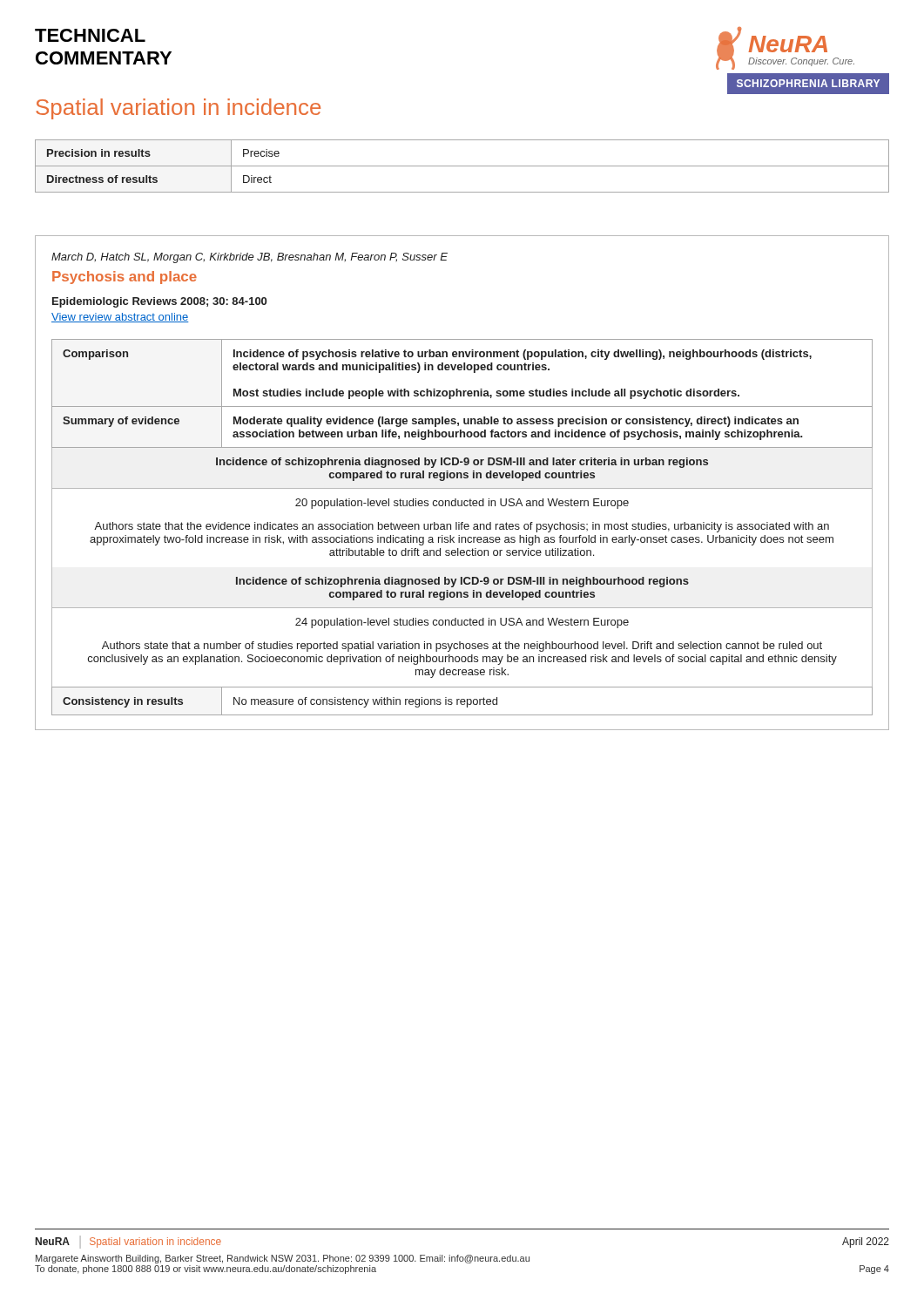Select the table that reads "Summary of evidence"
924x1307 pixels.
462,393
